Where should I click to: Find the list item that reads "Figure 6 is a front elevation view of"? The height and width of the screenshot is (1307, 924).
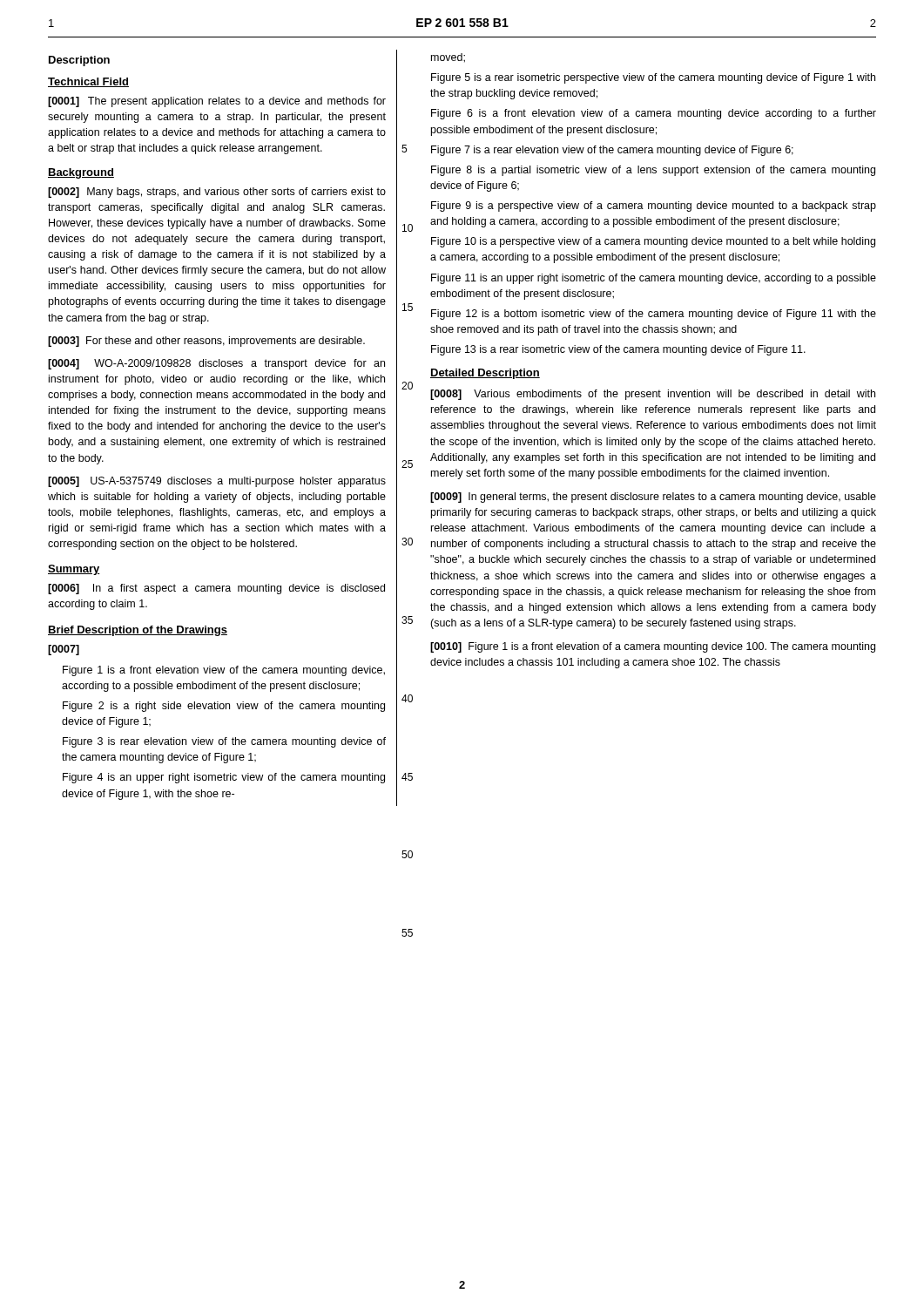point(653,121)
